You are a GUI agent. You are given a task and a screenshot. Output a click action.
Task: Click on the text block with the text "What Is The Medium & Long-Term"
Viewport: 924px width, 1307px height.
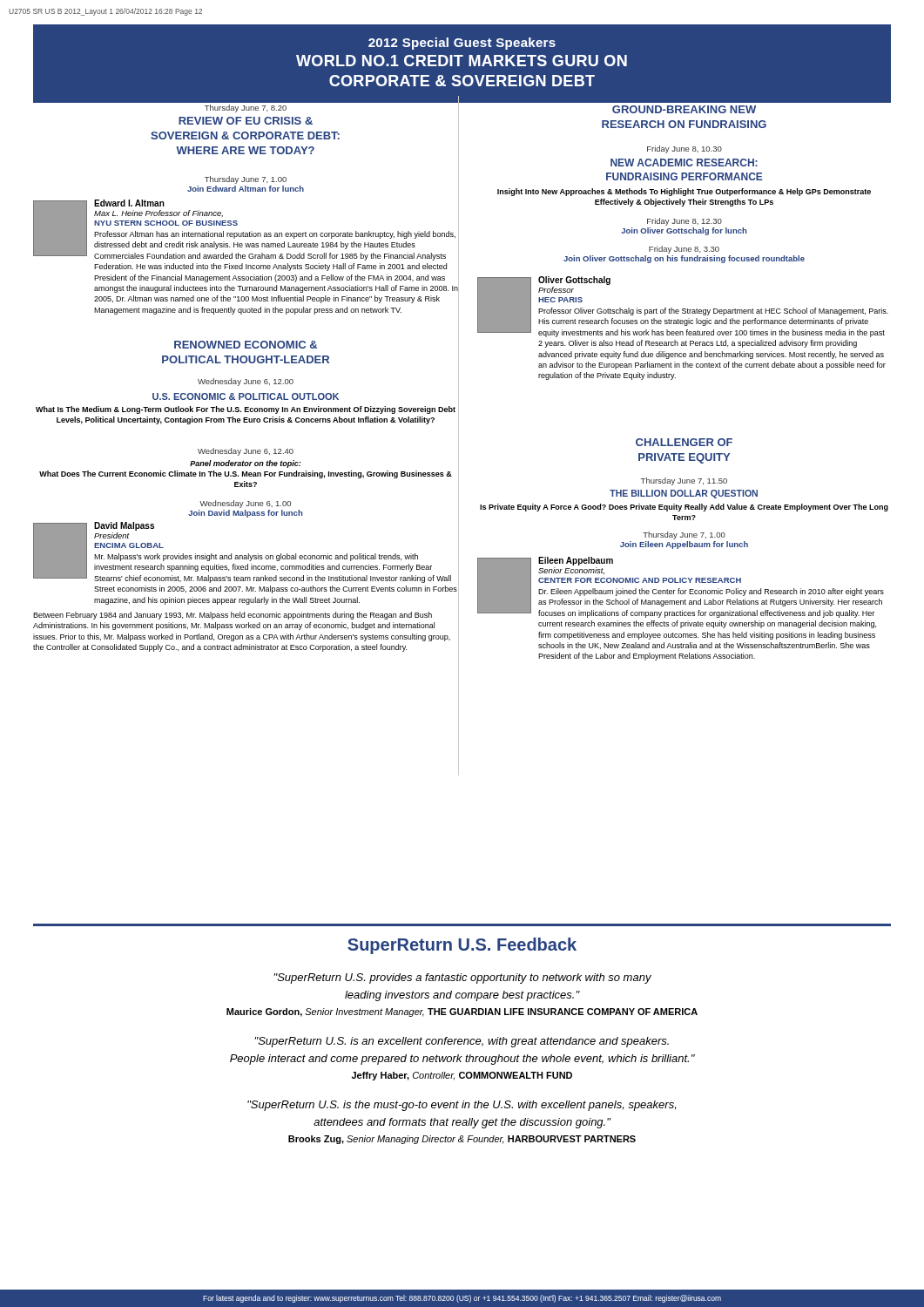pos(246,415)
